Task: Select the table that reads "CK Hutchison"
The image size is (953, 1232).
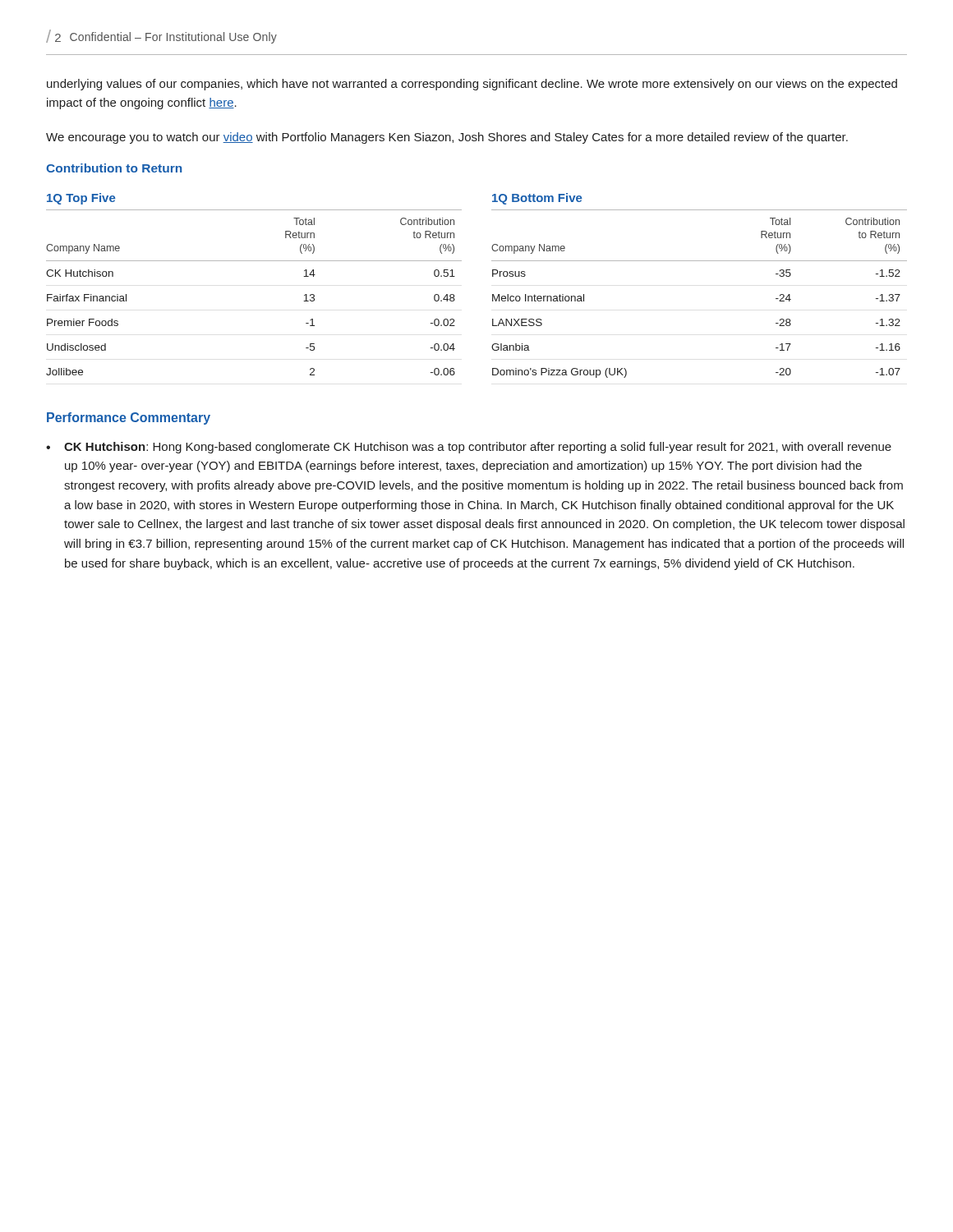Action: pyautogui.click(x=254, y=297)
